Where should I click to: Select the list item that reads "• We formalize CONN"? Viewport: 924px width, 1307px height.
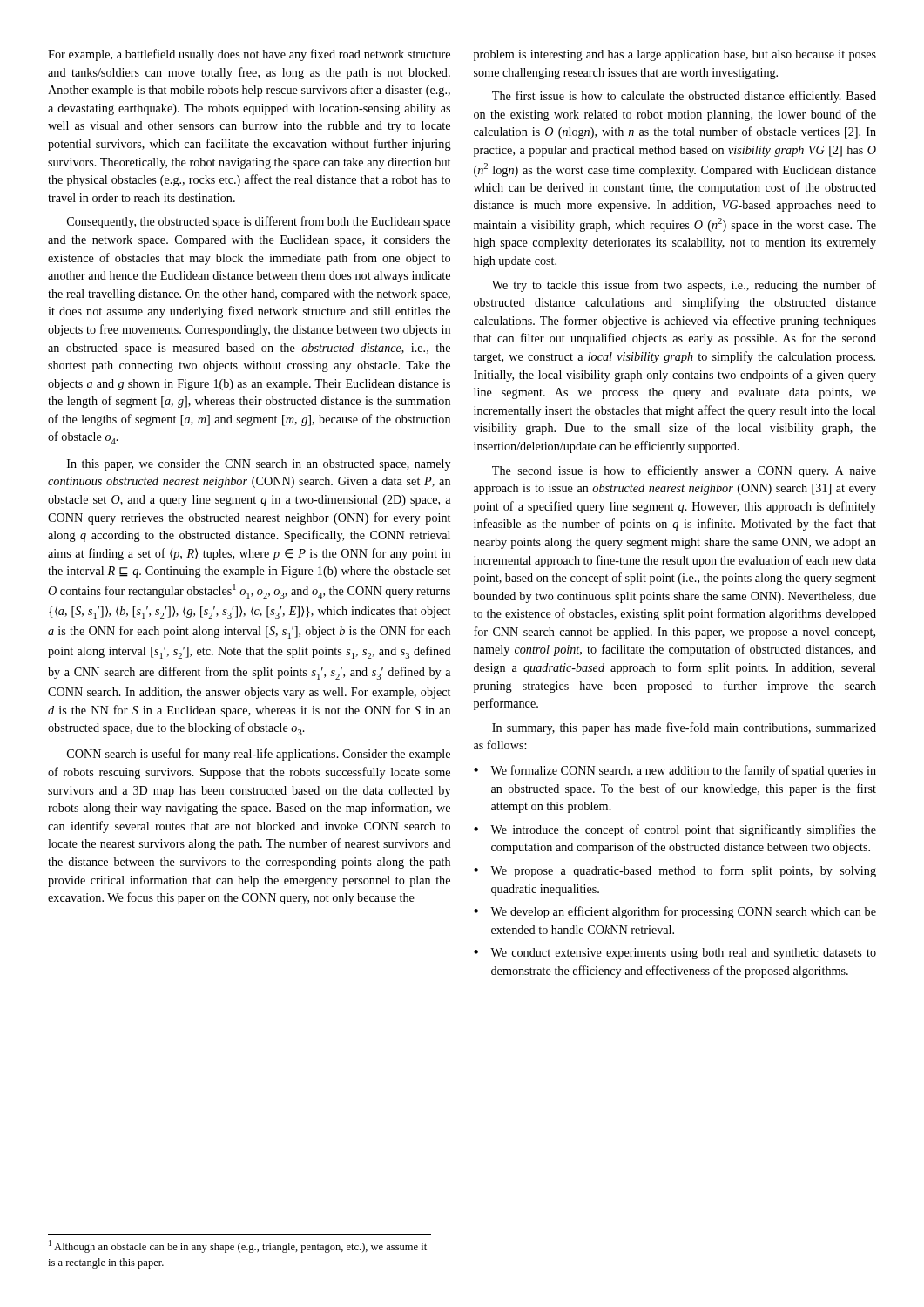pos(675,871)
